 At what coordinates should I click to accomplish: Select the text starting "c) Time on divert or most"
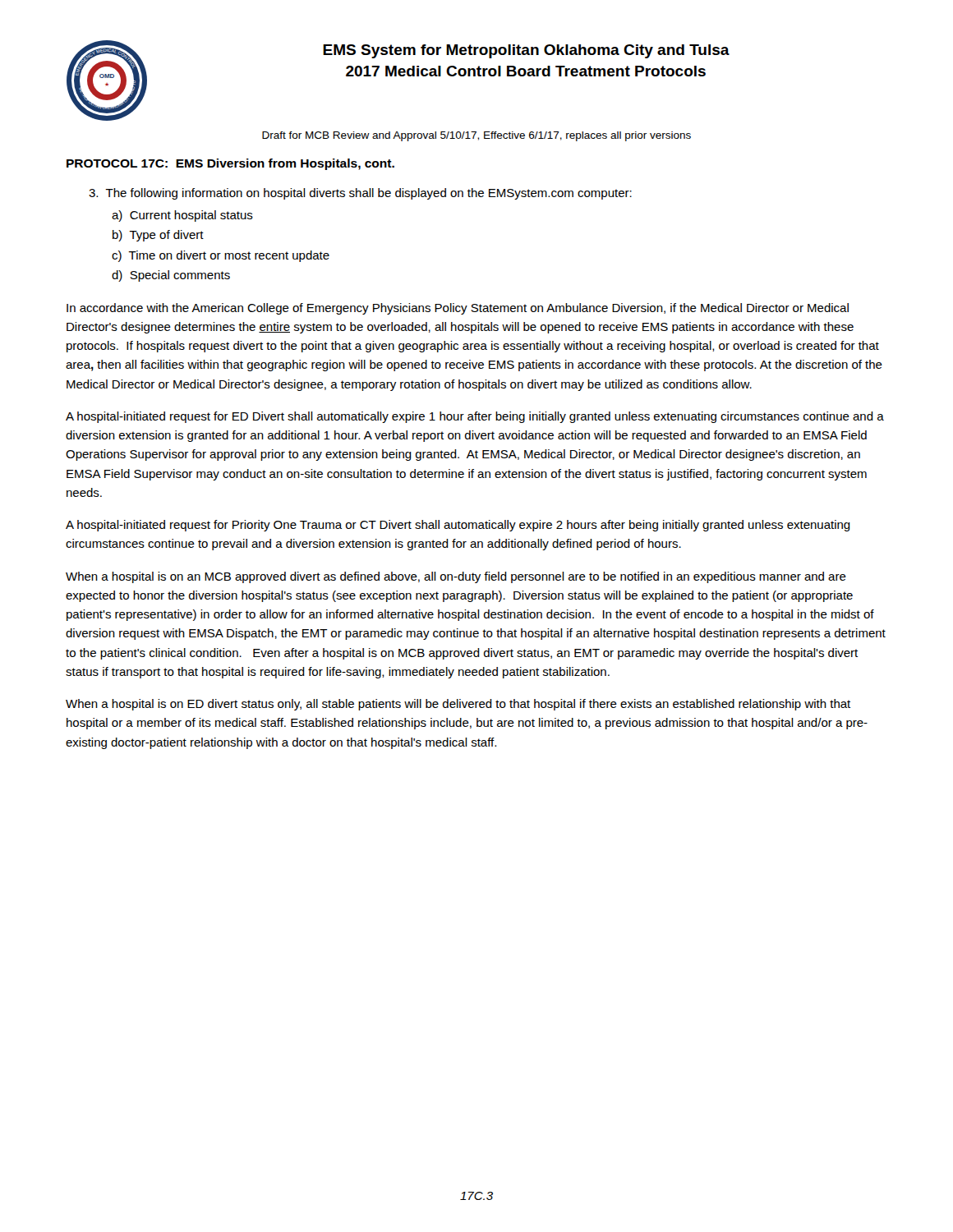pyautogui.click(x=221, y=255)
